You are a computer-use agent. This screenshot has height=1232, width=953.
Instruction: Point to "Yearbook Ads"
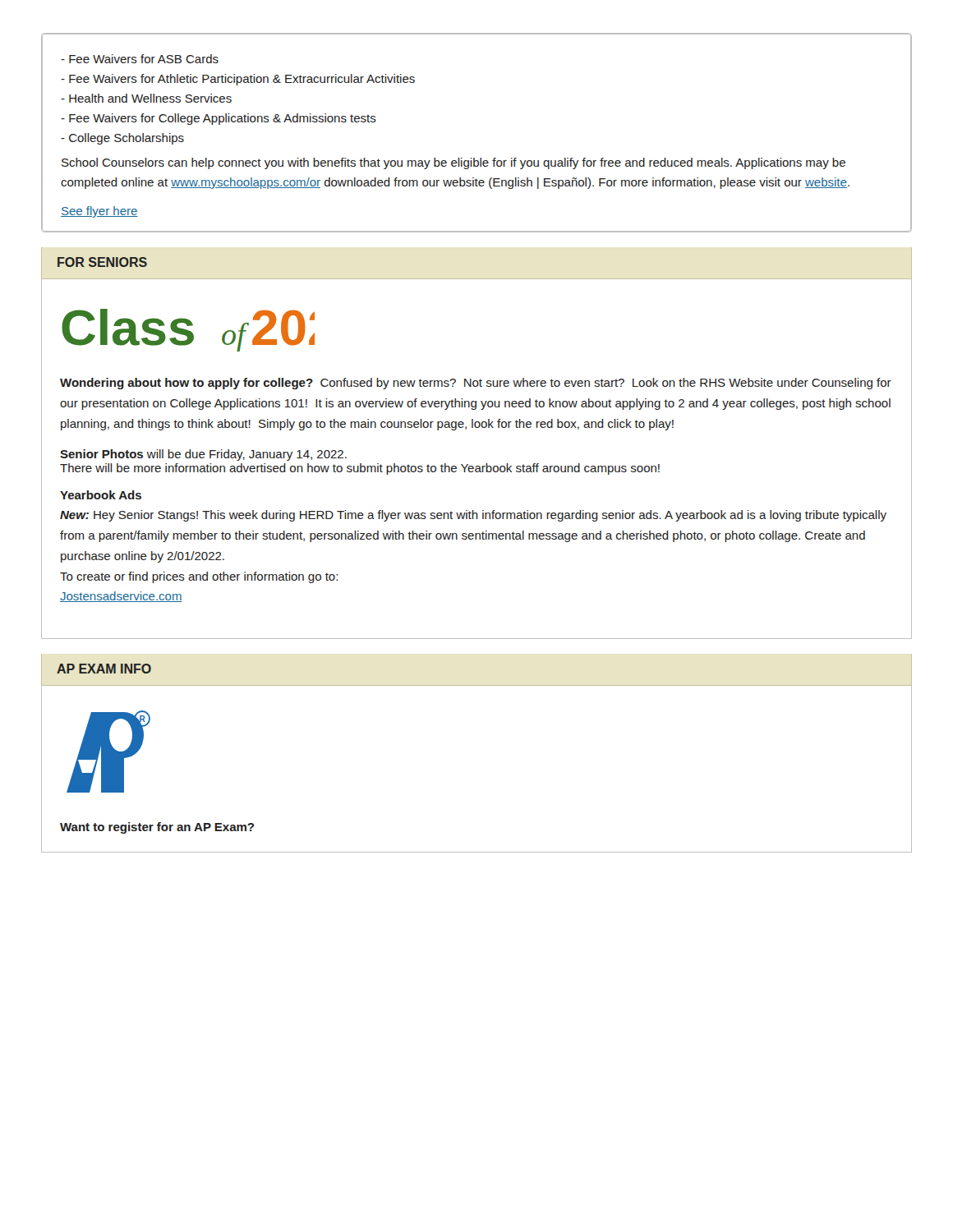tap(101, 495)
